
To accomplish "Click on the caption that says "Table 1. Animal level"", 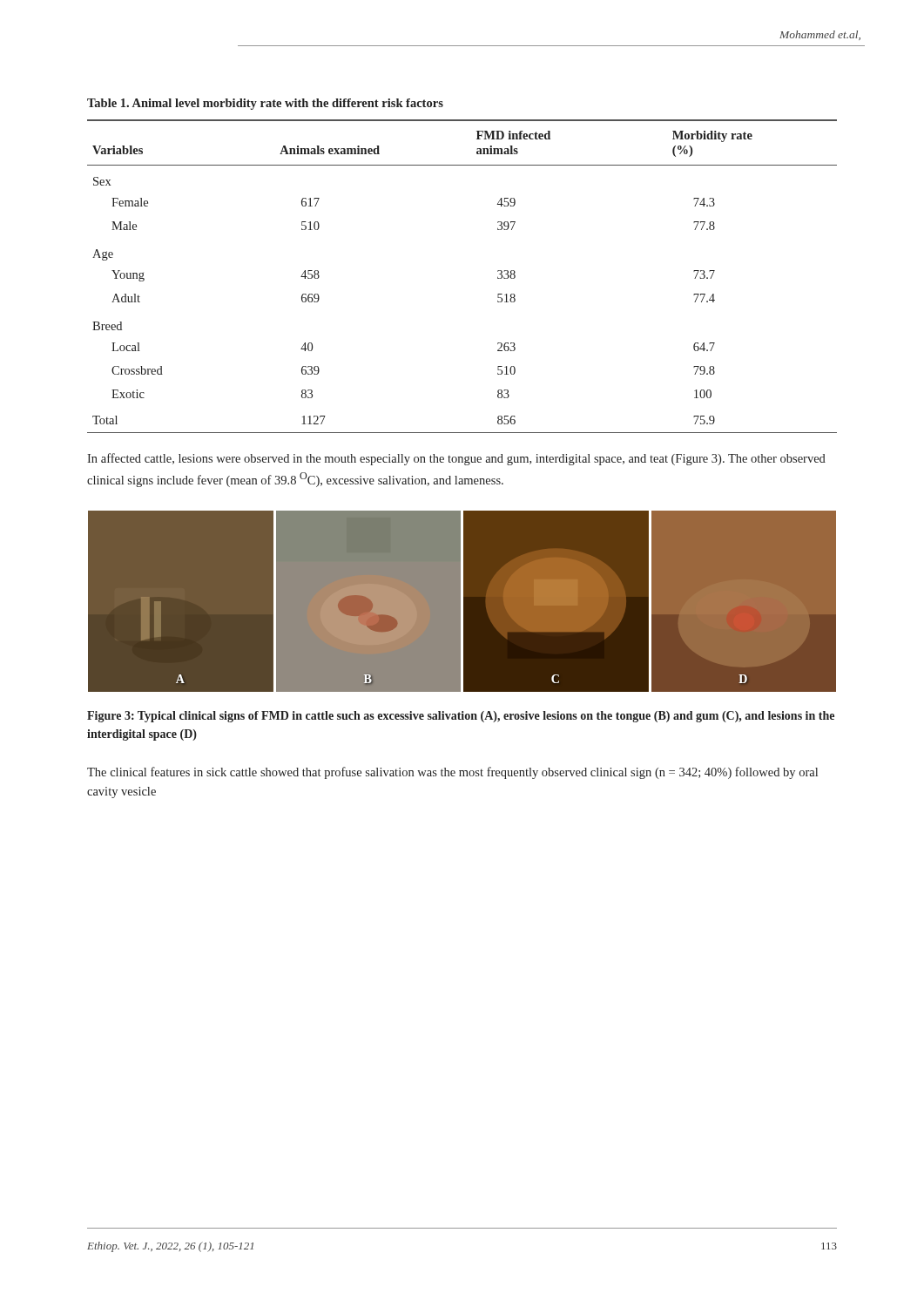I will click(x=265, y=103).
